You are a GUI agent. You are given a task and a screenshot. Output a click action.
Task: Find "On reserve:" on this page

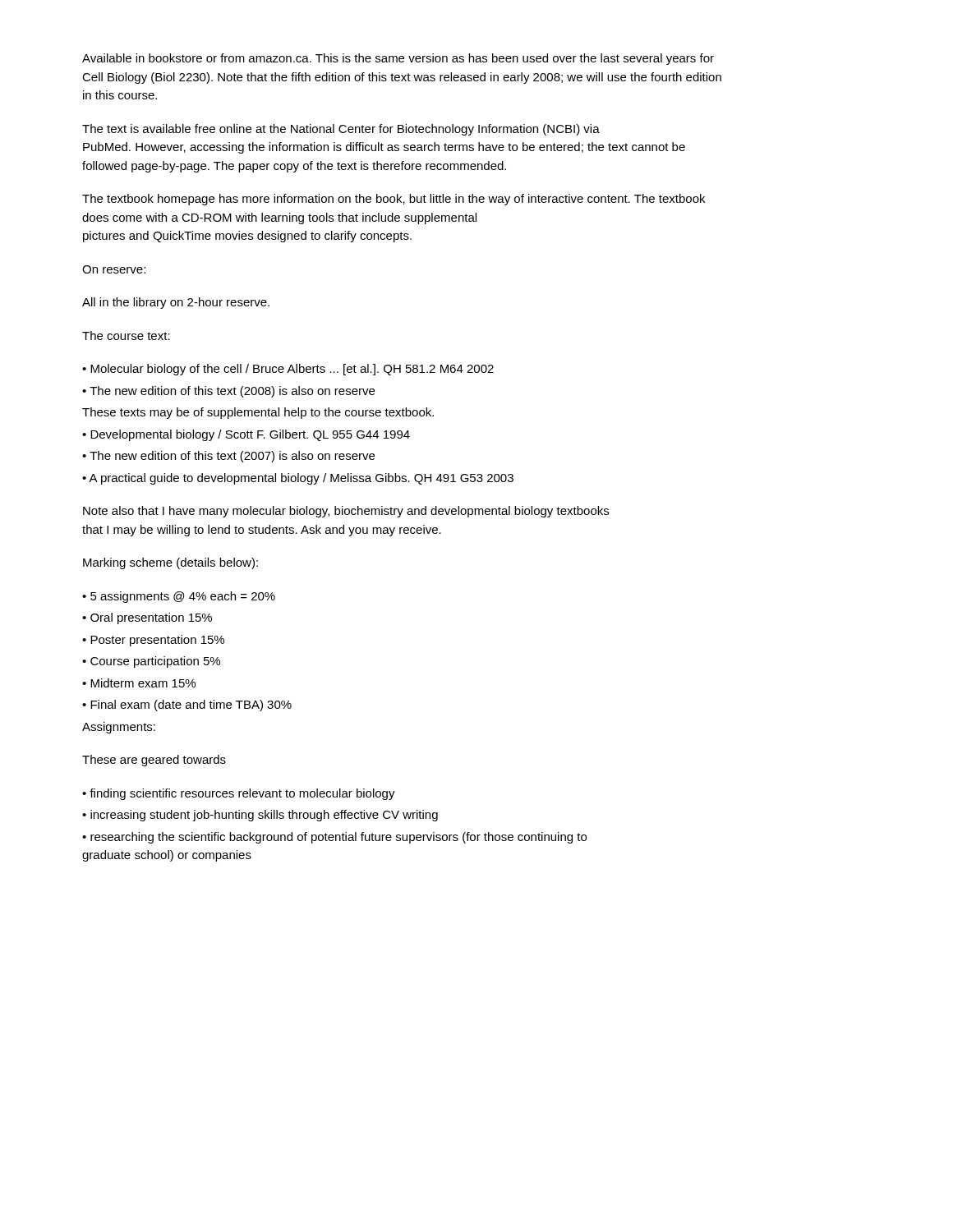114,269
